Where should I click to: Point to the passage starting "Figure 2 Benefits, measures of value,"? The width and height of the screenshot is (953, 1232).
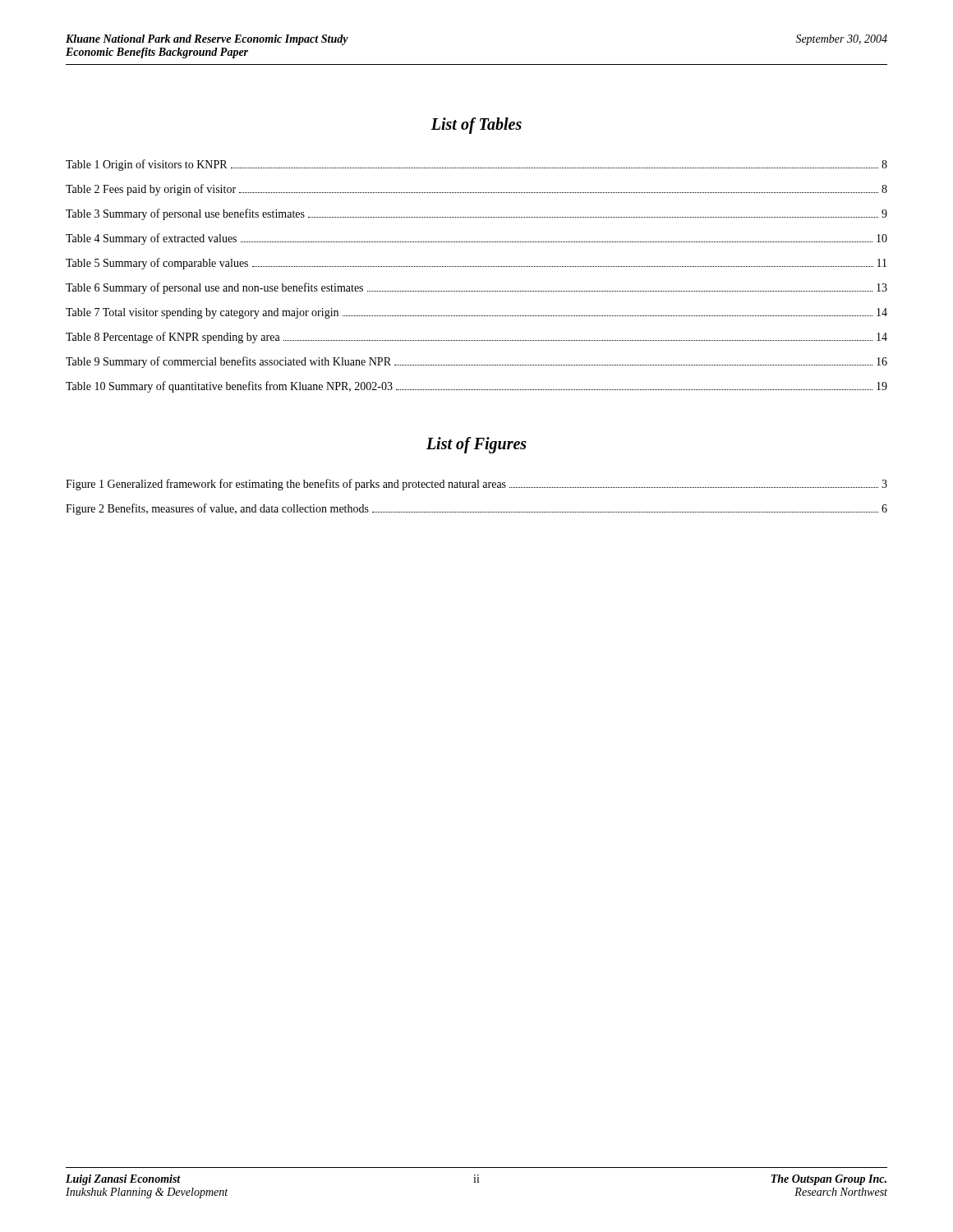(x=476, y=509)
